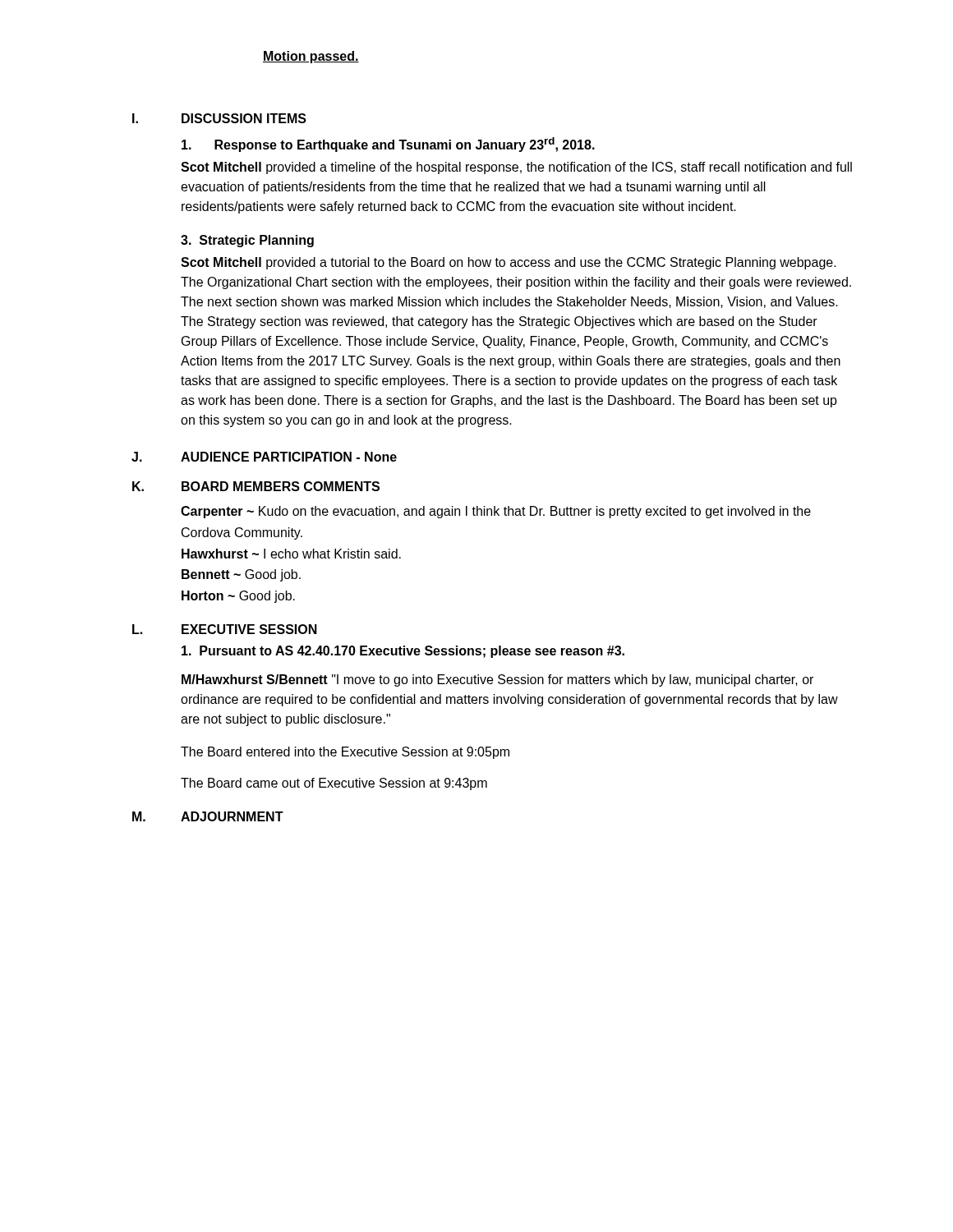
Task: Click on the element starting "The Board came out of"
Action: pyautogui.click(x=334, y=783)
